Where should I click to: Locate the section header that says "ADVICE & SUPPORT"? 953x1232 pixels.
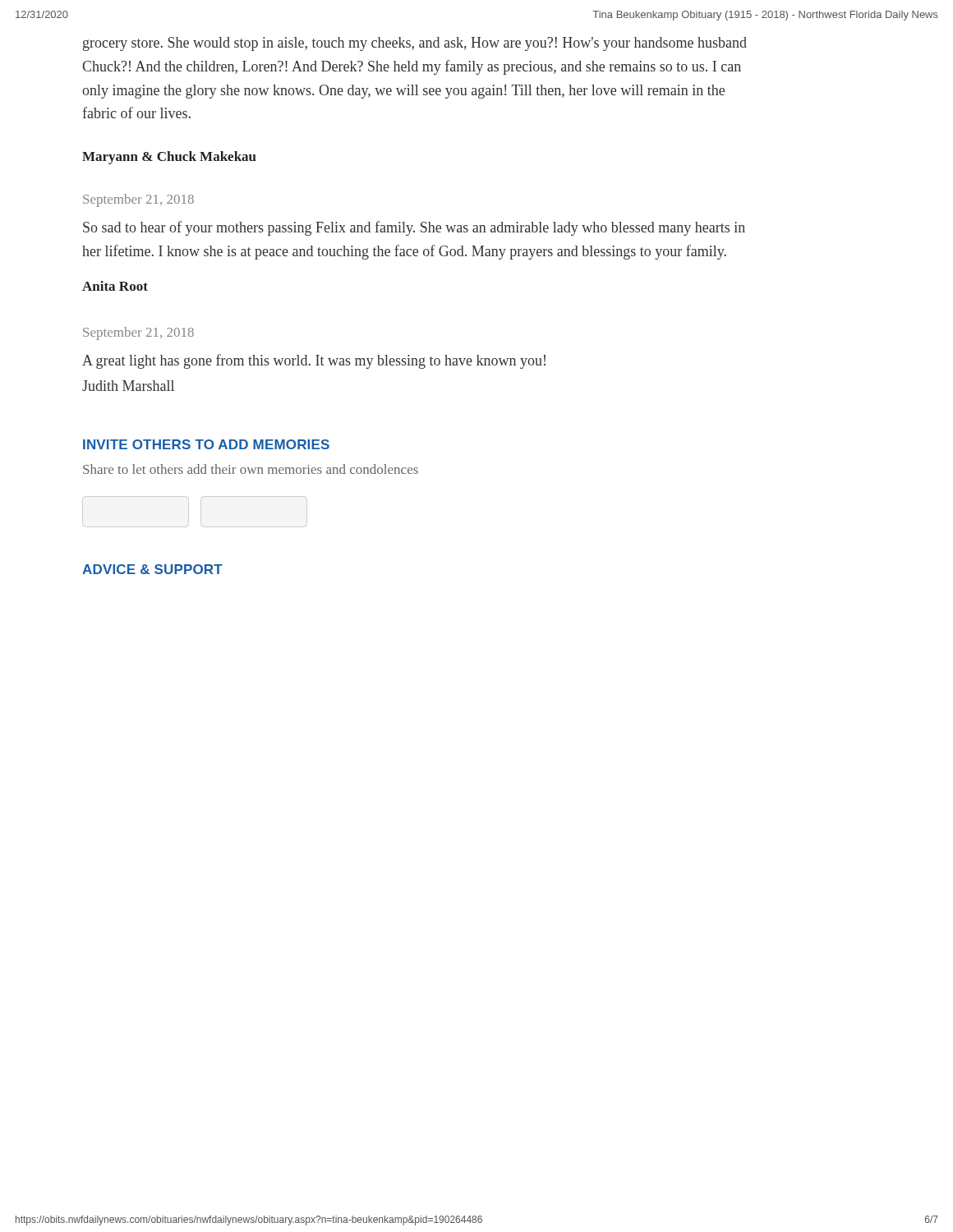(152, 570)
